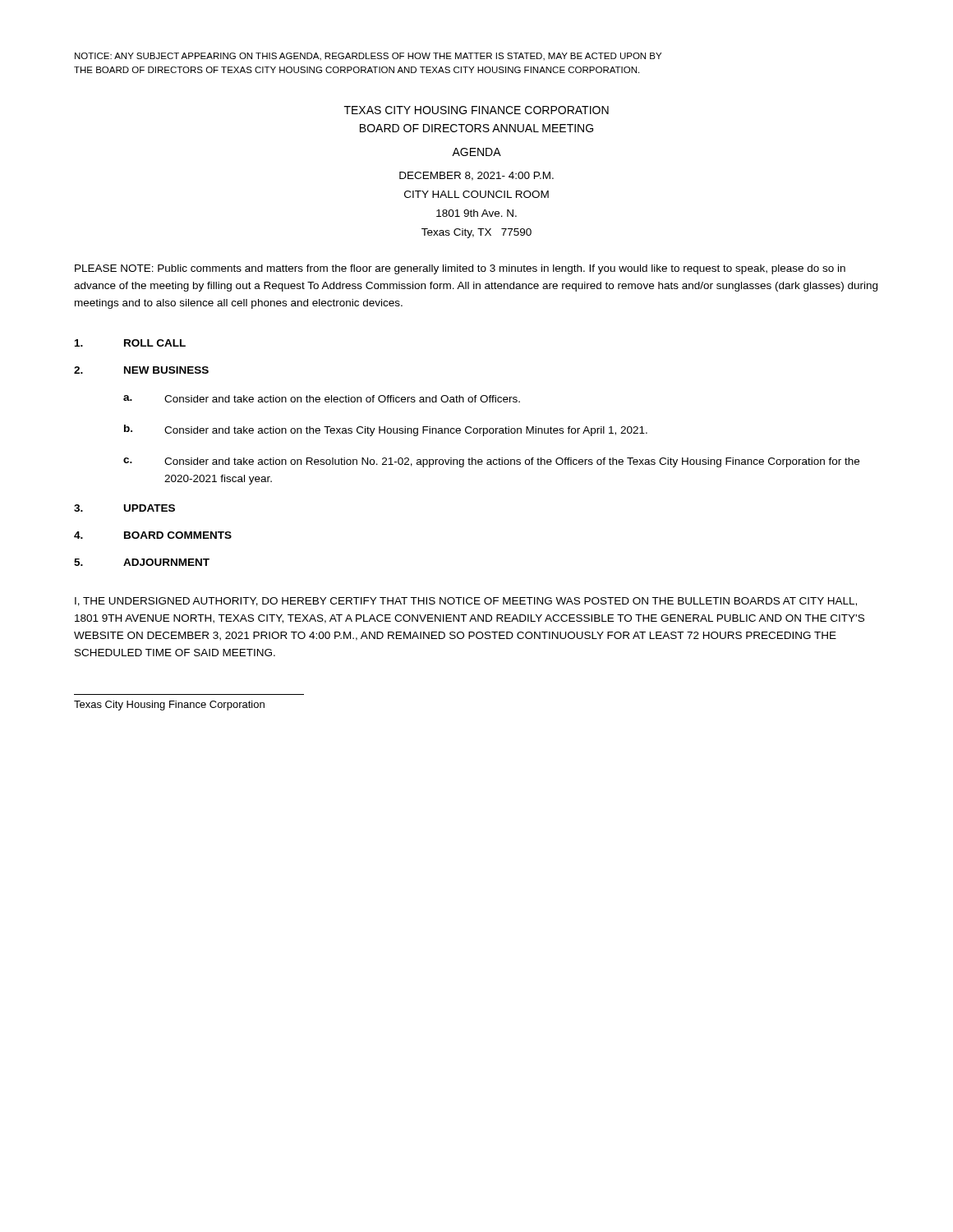Where is the passage that starts "I, THE UNDERSIGNED"?
Image resolution: width=953 pixels, height=1232 pixels.
pyautogui.click(x=469, y=626)
